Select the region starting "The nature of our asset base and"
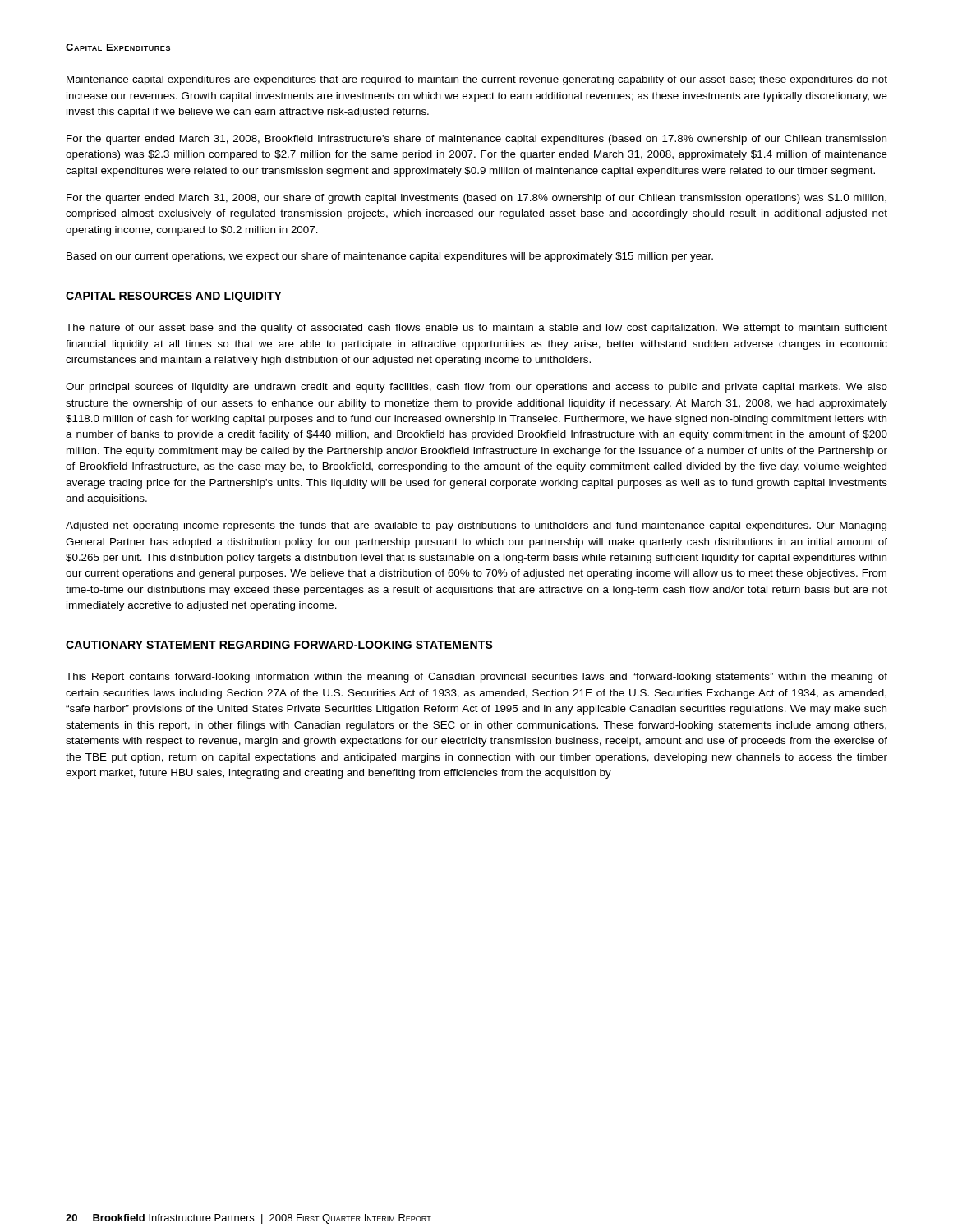Image resolution: width=953 pixels, height=1232 pixels. click(x=476, y=344)
